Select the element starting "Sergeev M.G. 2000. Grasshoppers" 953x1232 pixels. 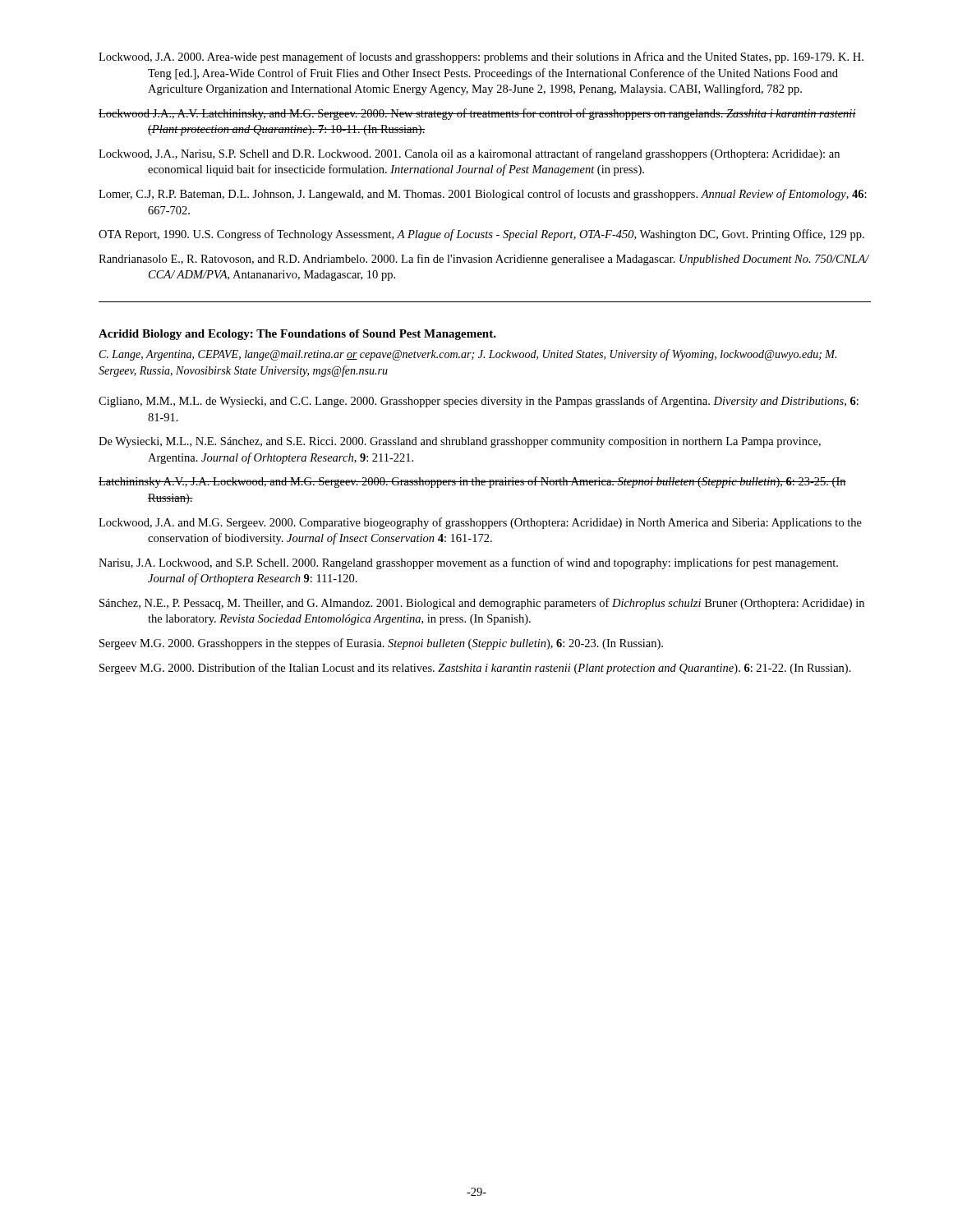pos(381,643)
